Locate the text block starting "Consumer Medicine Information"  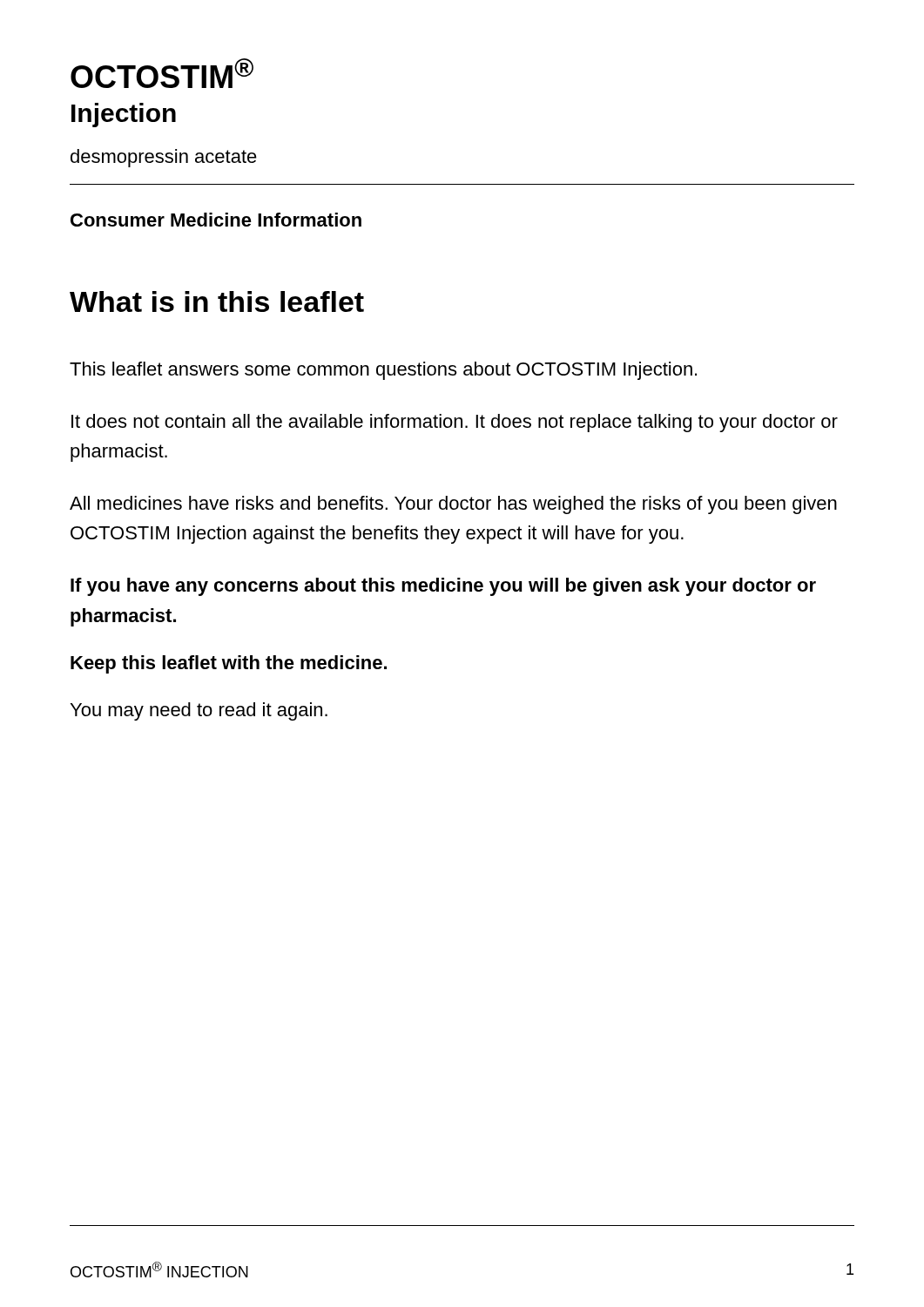point(216,220)
